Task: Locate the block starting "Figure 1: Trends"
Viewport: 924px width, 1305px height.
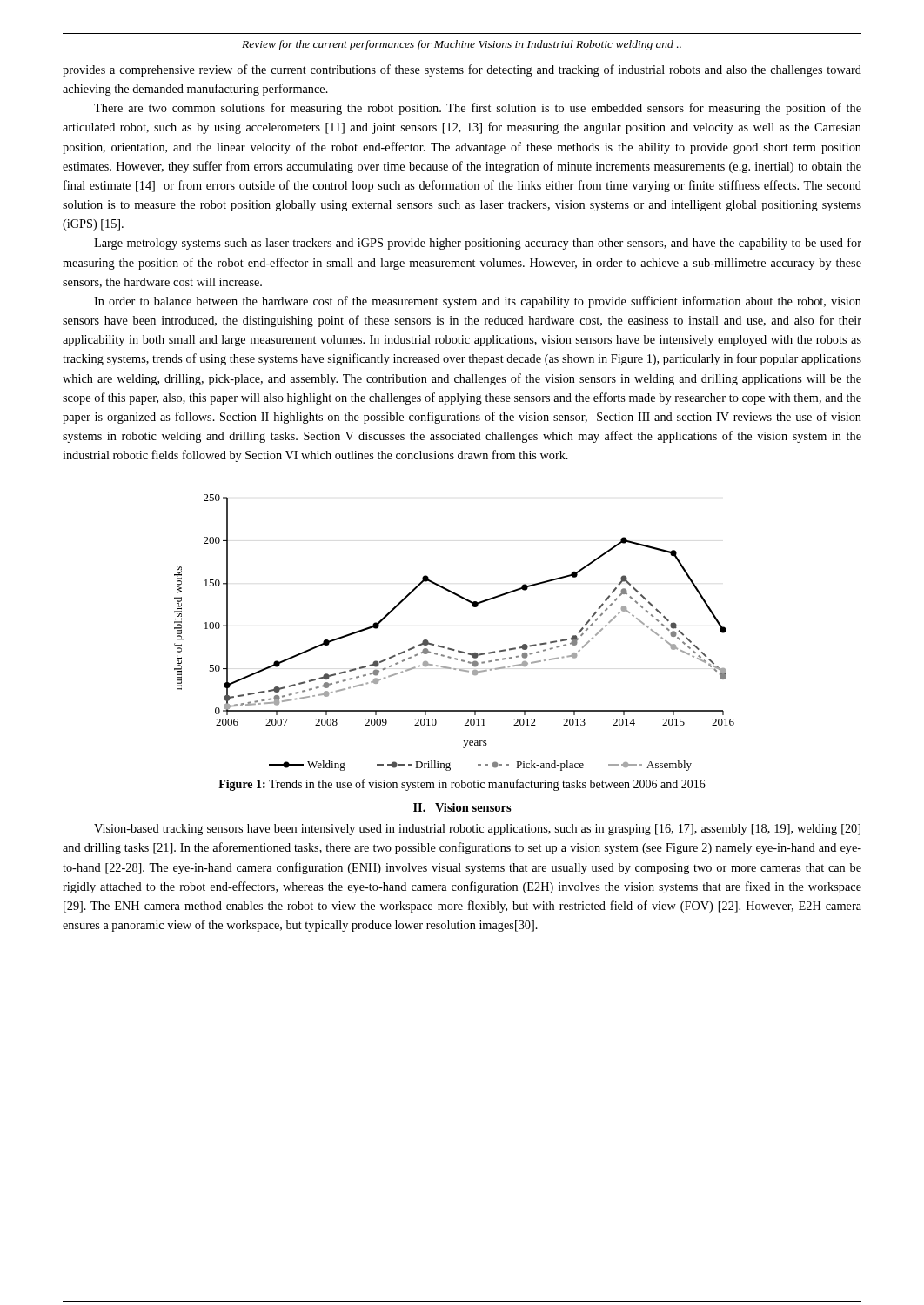Action: click(462, 785)
